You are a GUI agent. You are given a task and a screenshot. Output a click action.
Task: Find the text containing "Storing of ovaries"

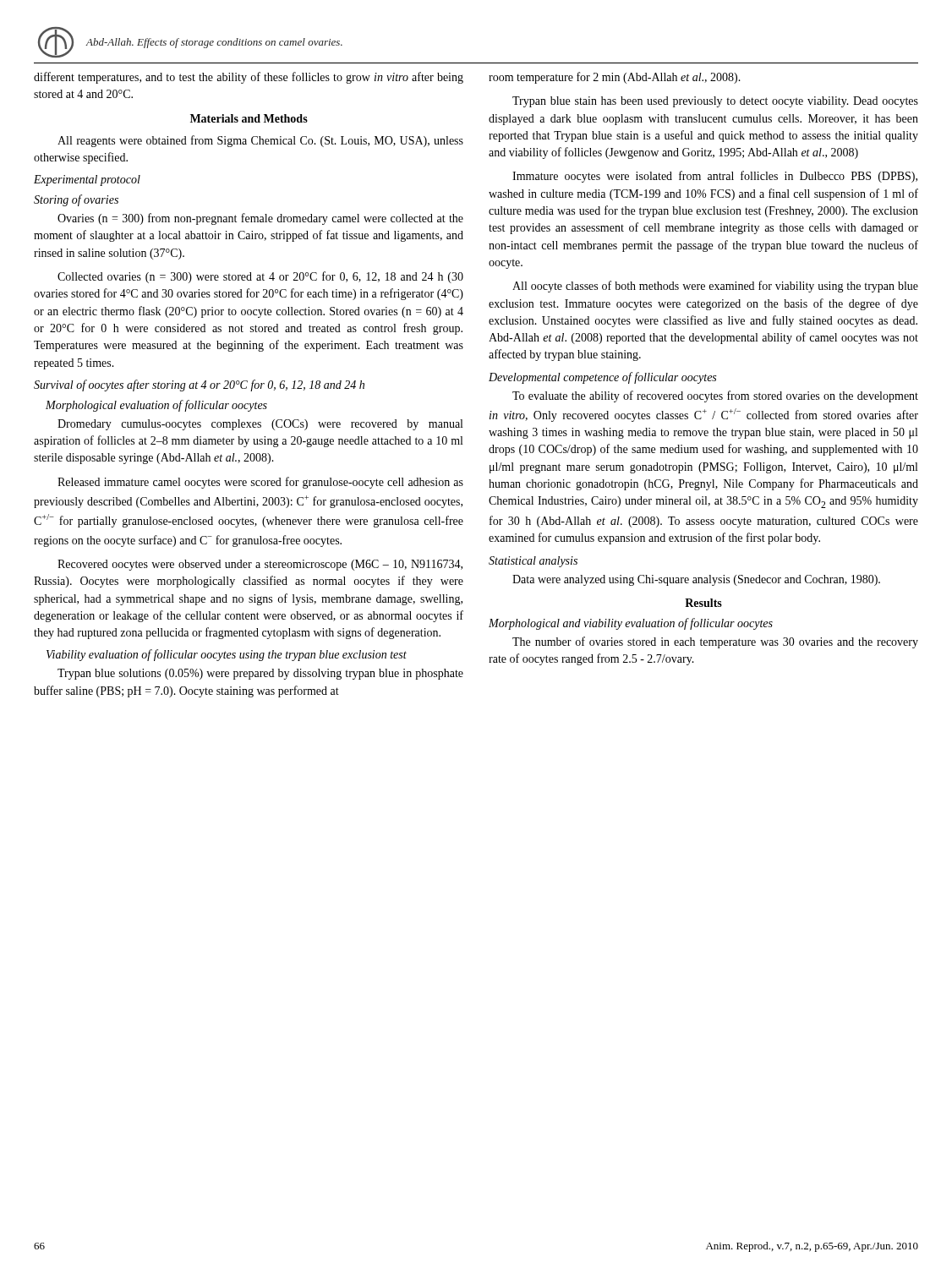coord(76,200)
